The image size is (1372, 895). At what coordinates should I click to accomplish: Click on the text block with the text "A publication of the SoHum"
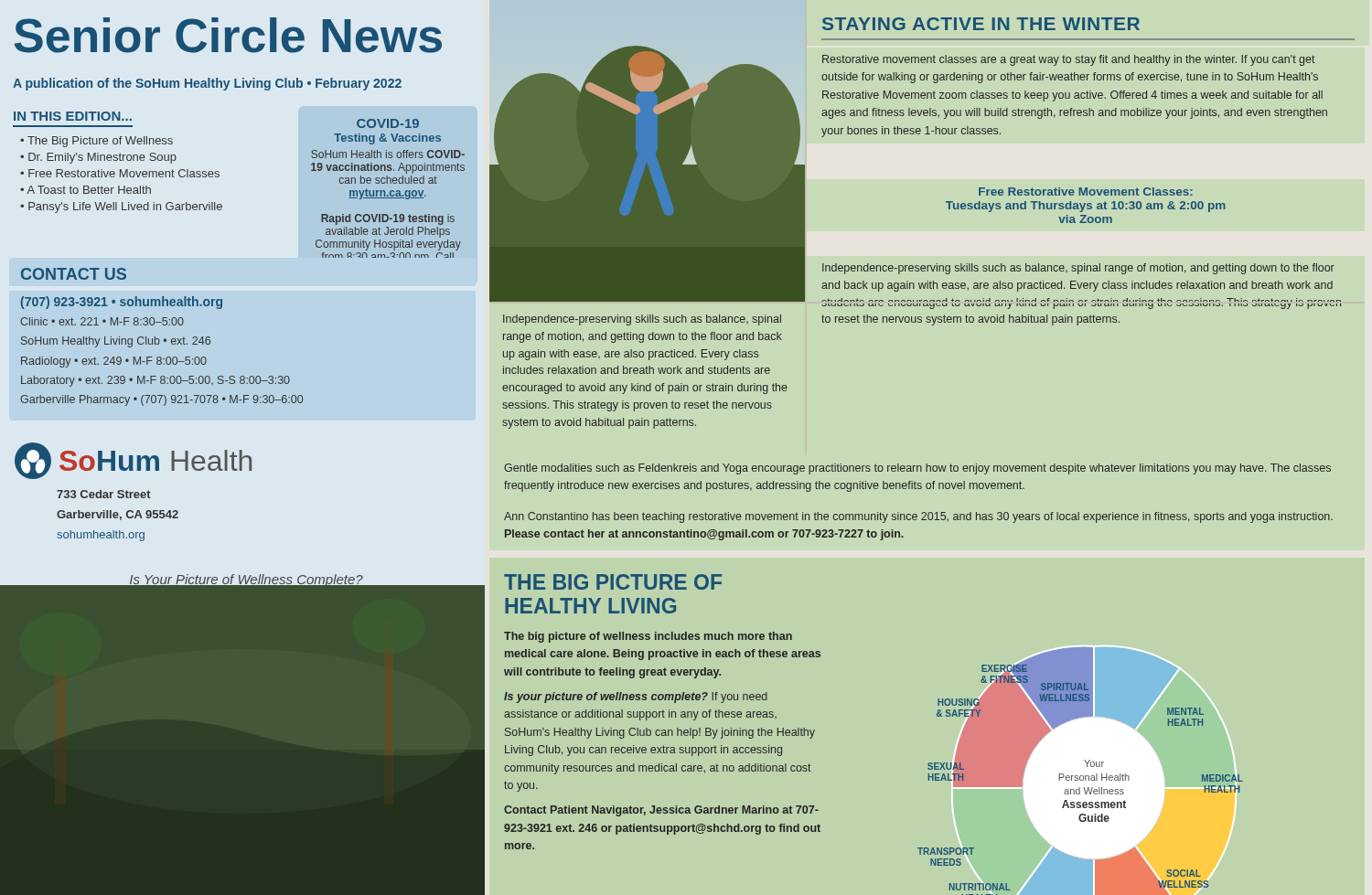(x=207, y=83)
